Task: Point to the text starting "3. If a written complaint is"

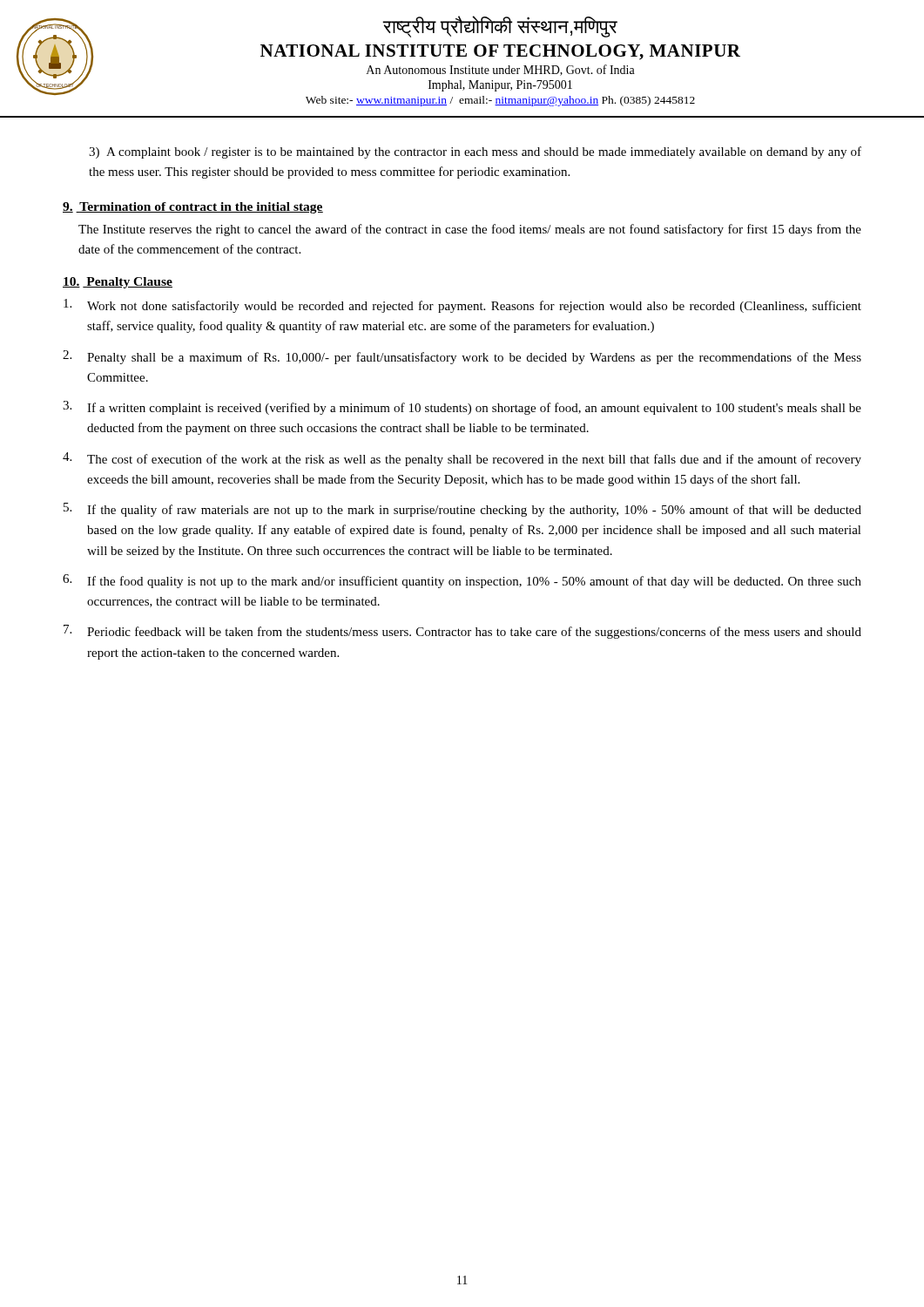Action: tap(462, 419)
